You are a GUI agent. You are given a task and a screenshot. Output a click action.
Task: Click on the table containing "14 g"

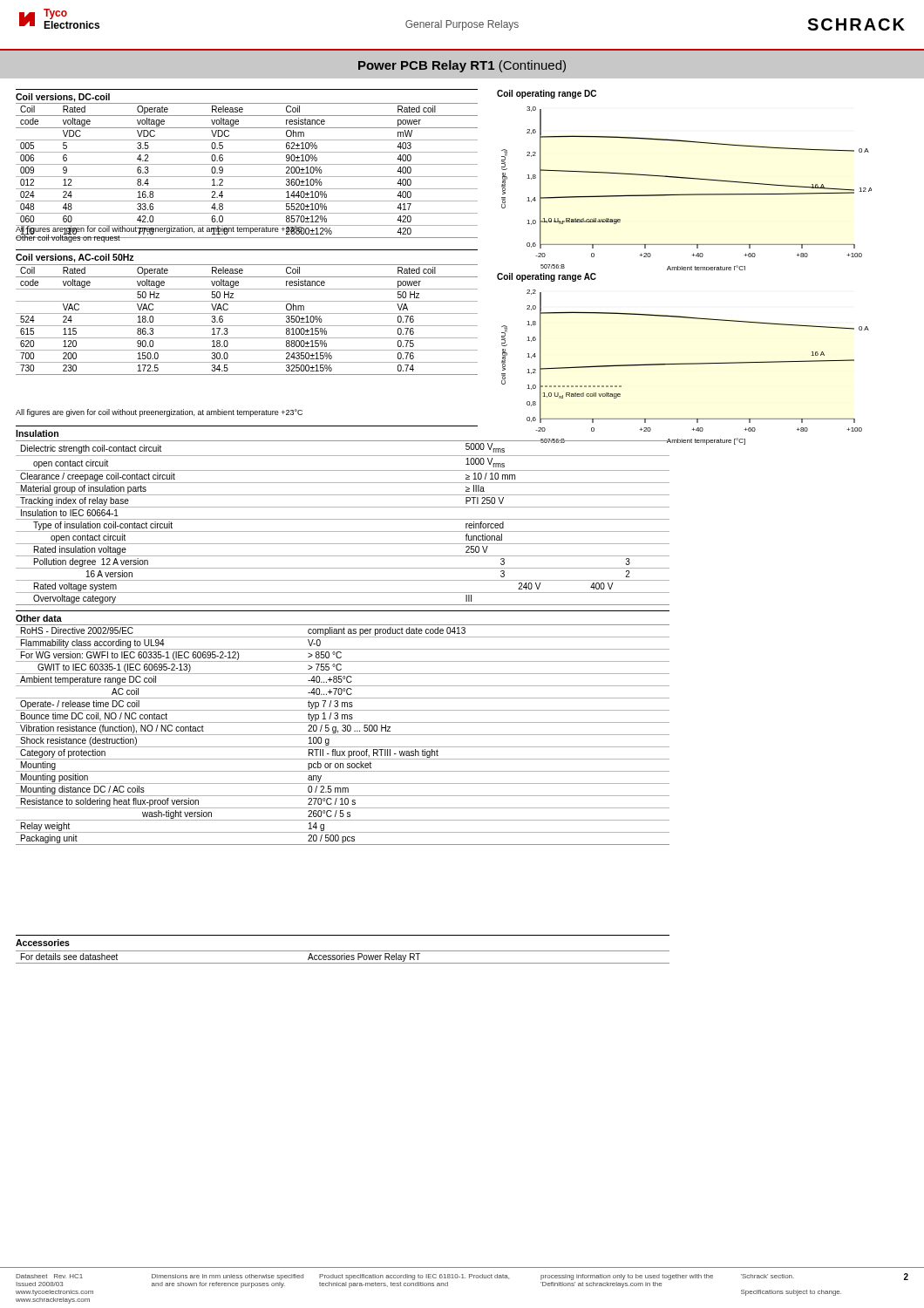pyautogui.click(x=343, y=735)
